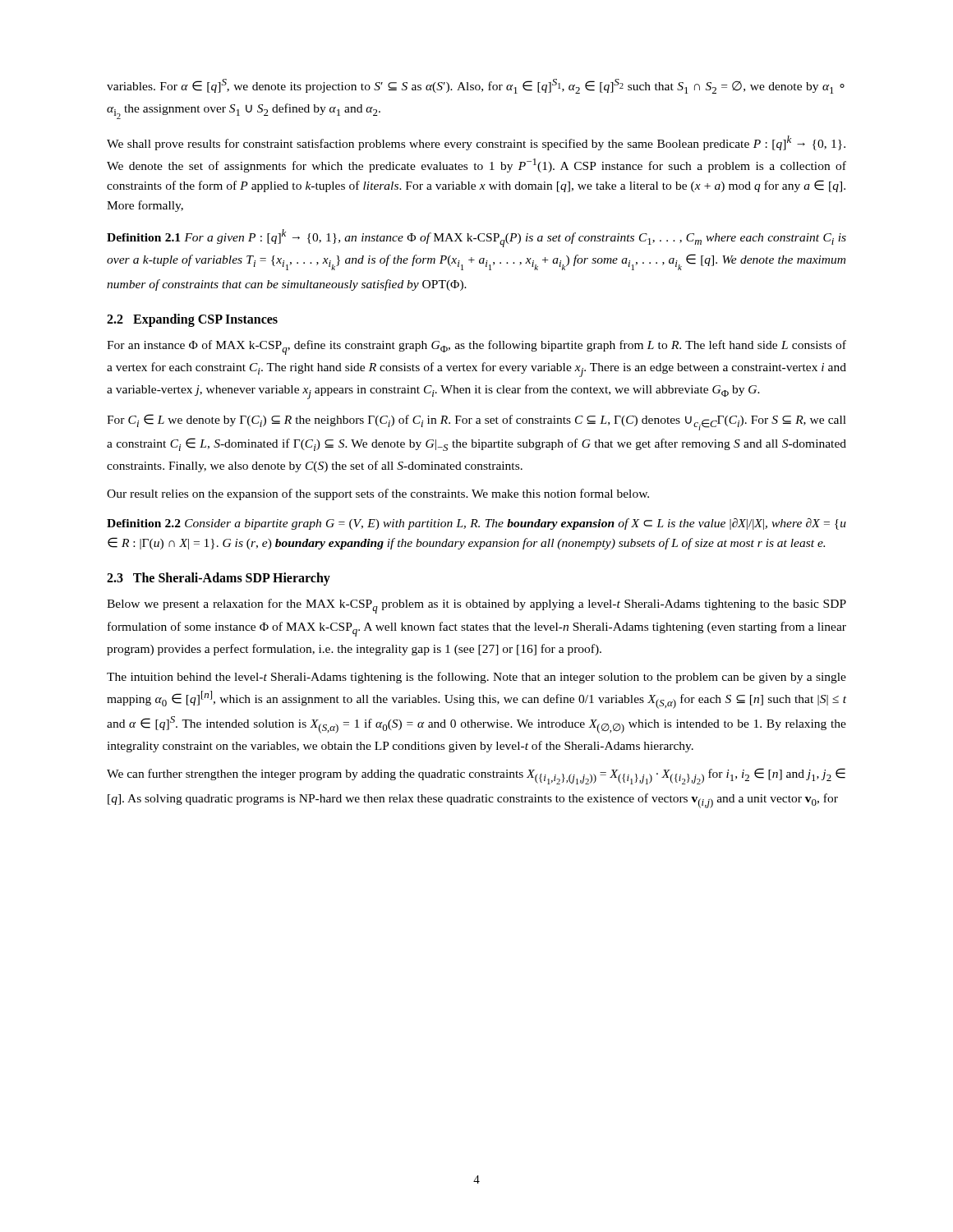The width and height of the screenshot is (953, 1232).
Task: Find the text block with the text "For an instance Φ of MAX k-CSPq,"
Action: click(x=476, y=368)
